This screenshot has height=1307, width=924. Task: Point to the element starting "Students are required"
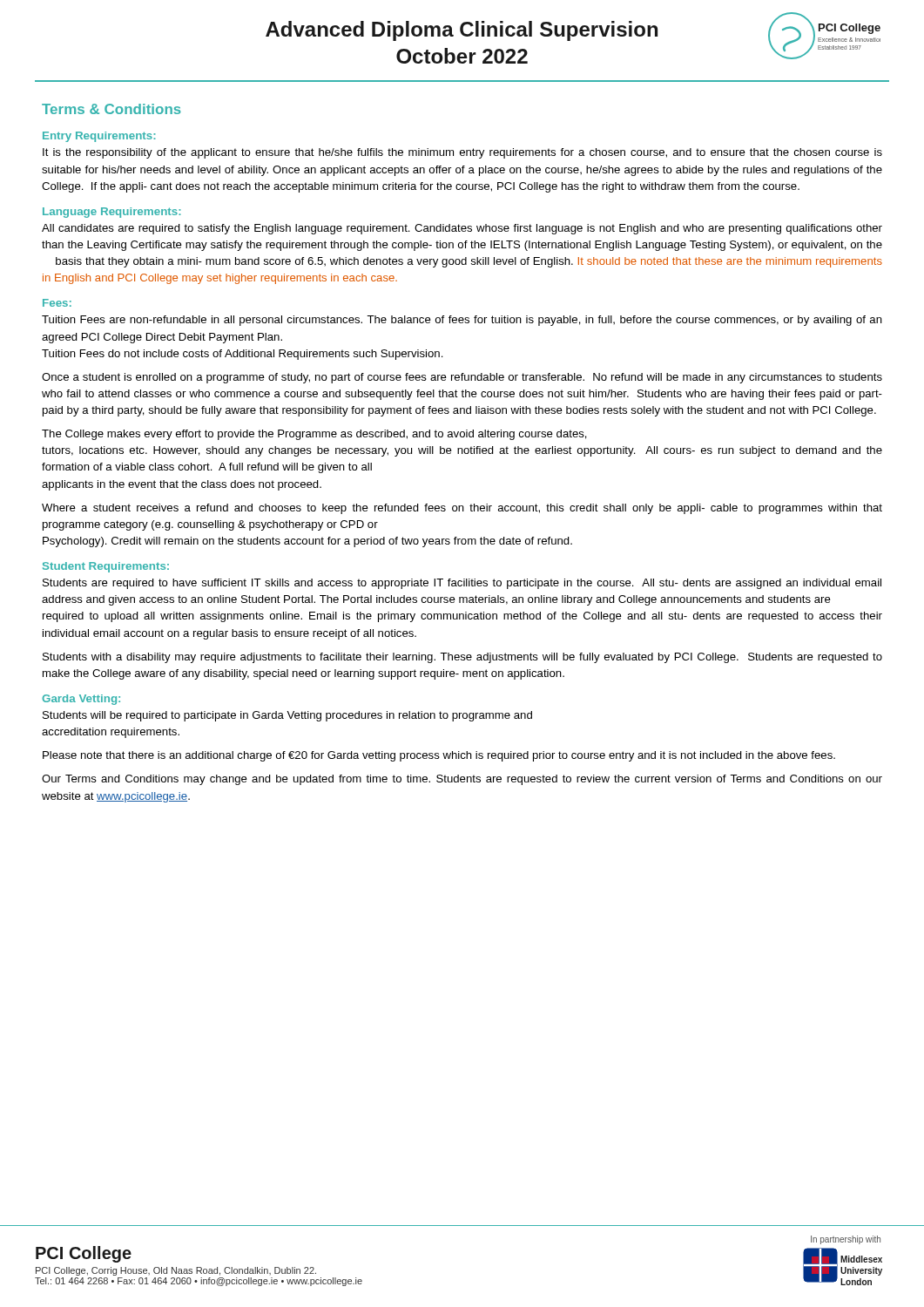[462, 608]
